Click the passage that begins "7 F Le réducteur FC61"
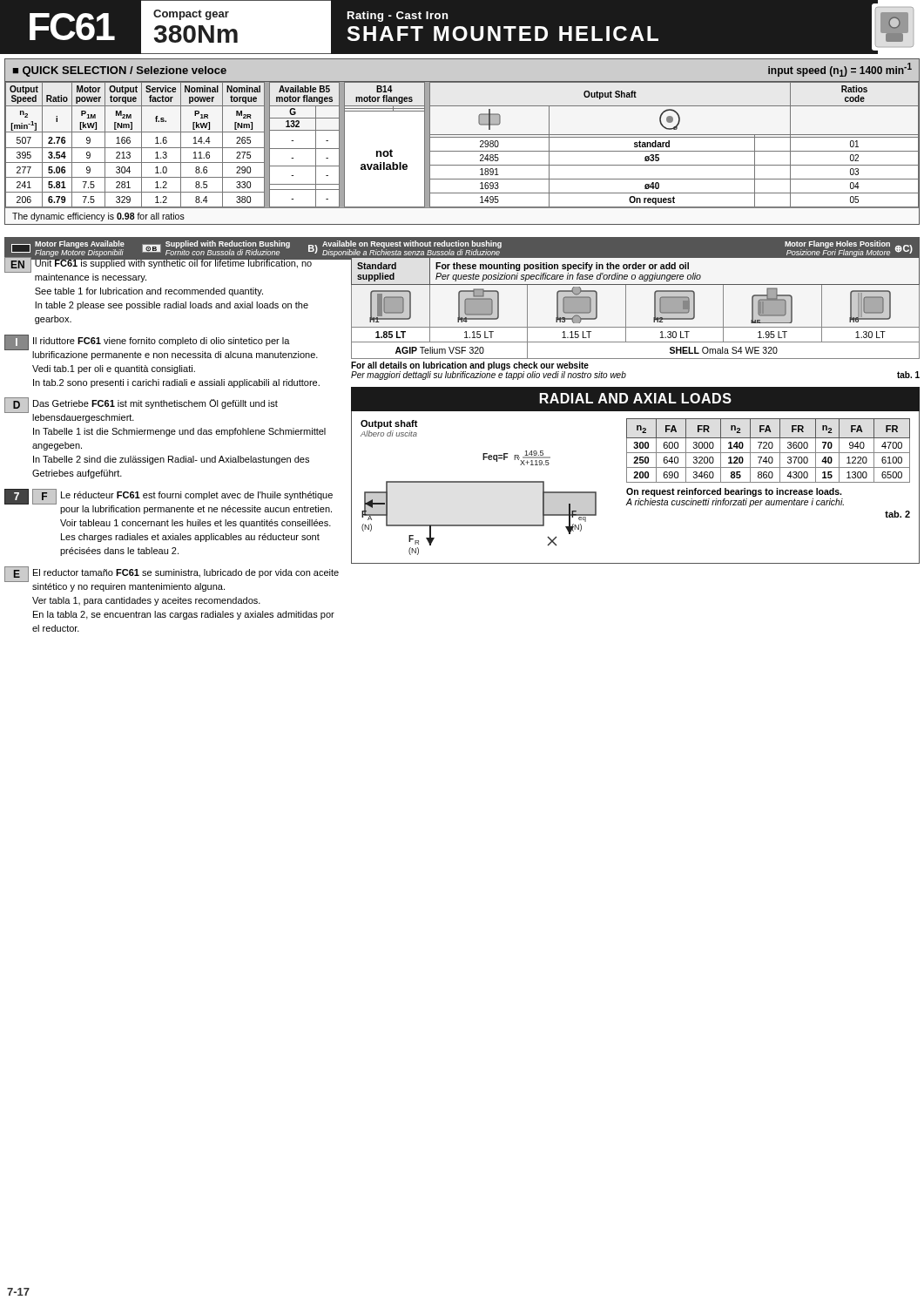The width and height of the screenshot is (924, 1307). point(174,524)
